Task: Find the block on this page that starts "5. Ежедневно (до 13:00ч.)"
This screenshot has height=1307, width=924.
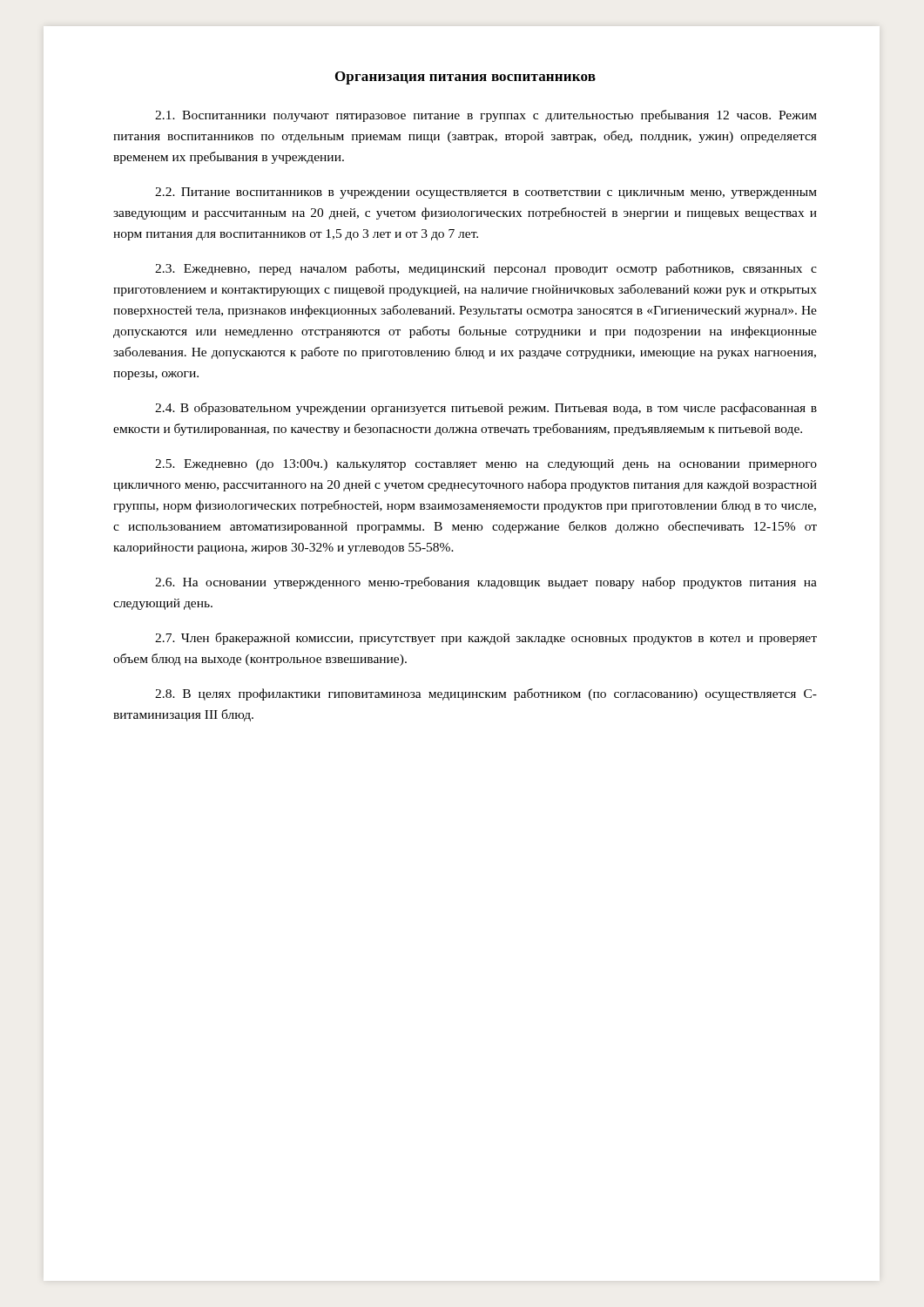Action: 465,505
